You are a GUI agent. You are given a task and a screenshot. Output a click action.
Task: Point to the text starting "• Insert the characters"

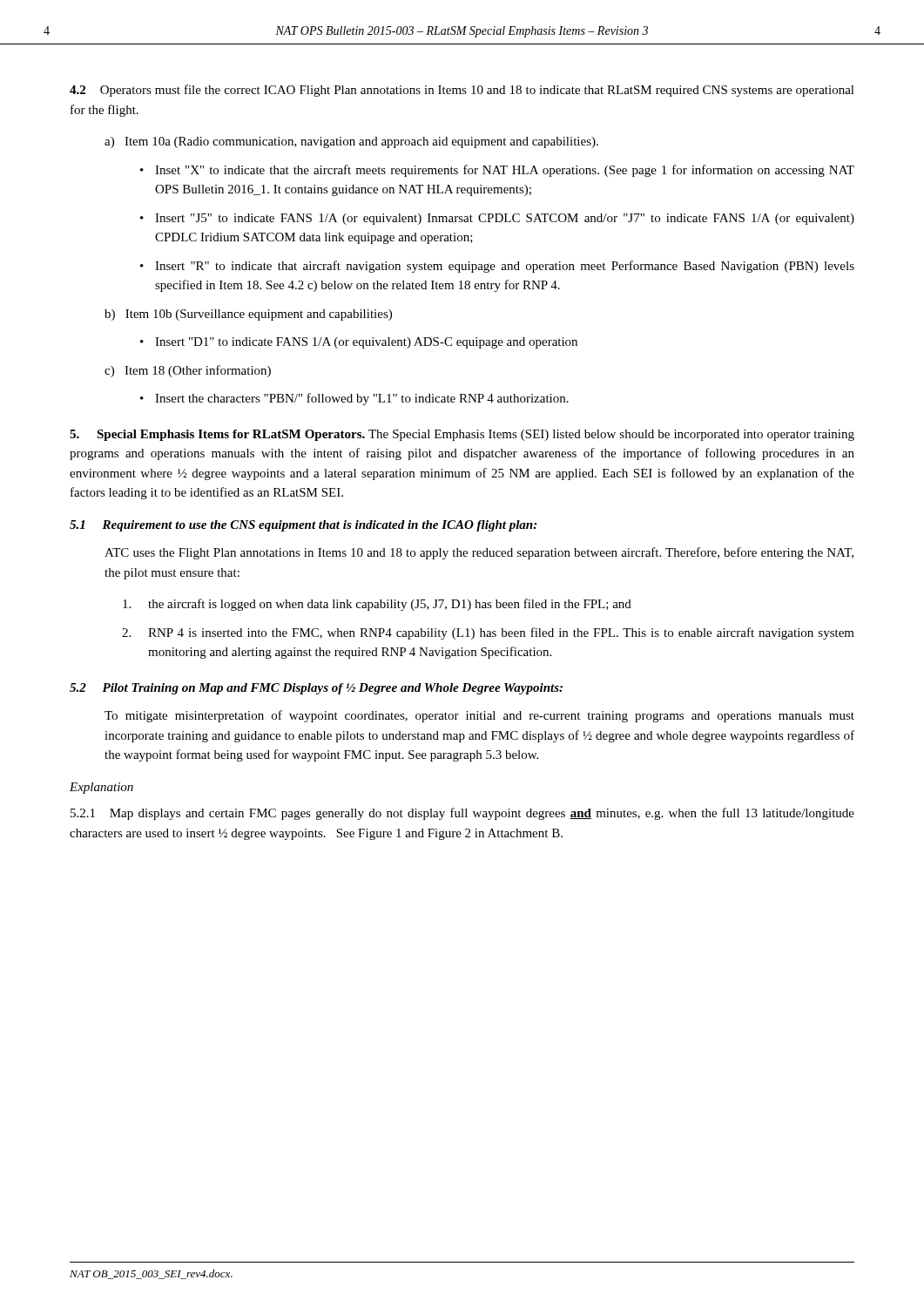(x=497, y=398)
